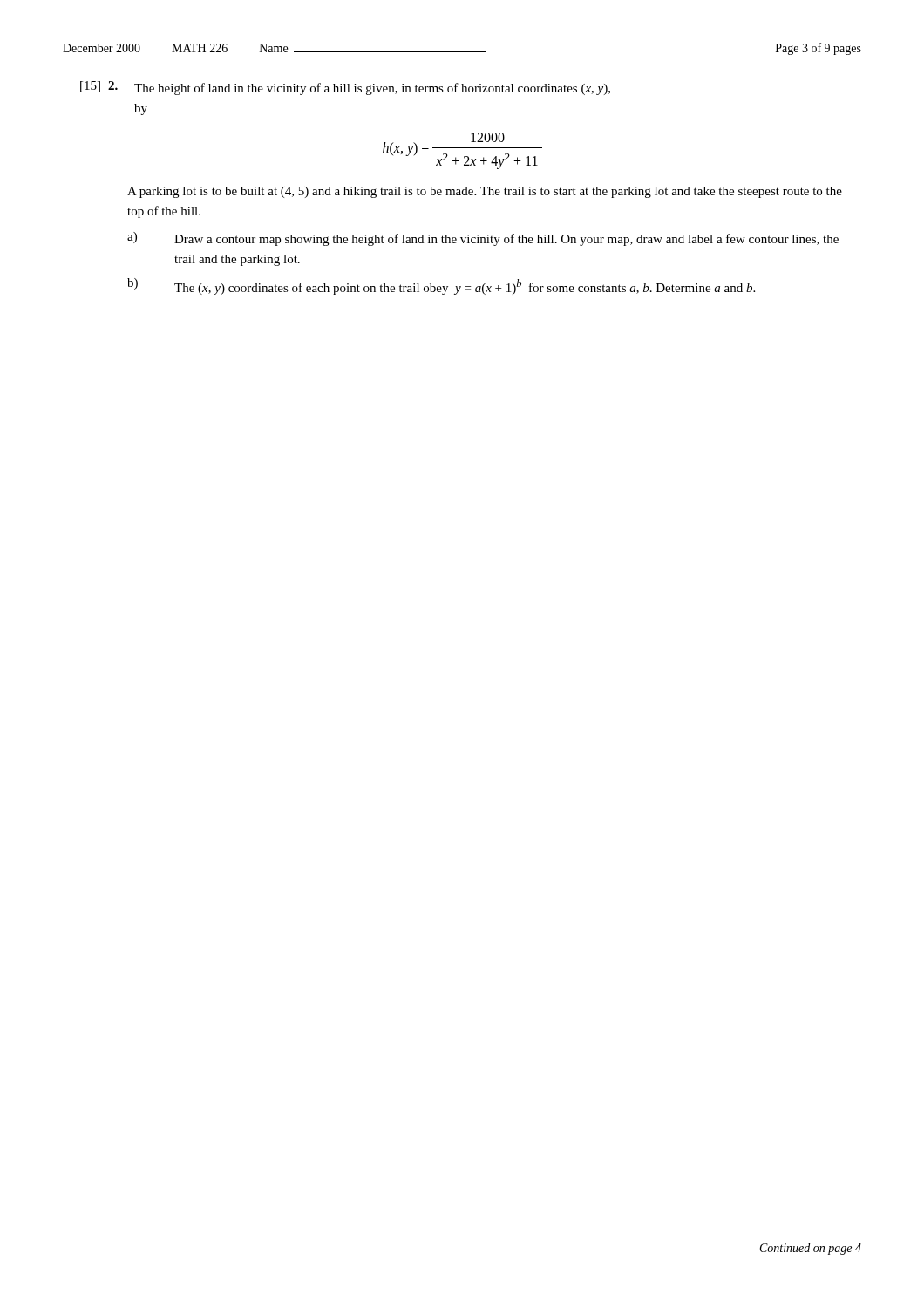Find the formula that reads "h(x, y) = 12000"
This screenshot has height=1308, width=924.
(462, 150)
